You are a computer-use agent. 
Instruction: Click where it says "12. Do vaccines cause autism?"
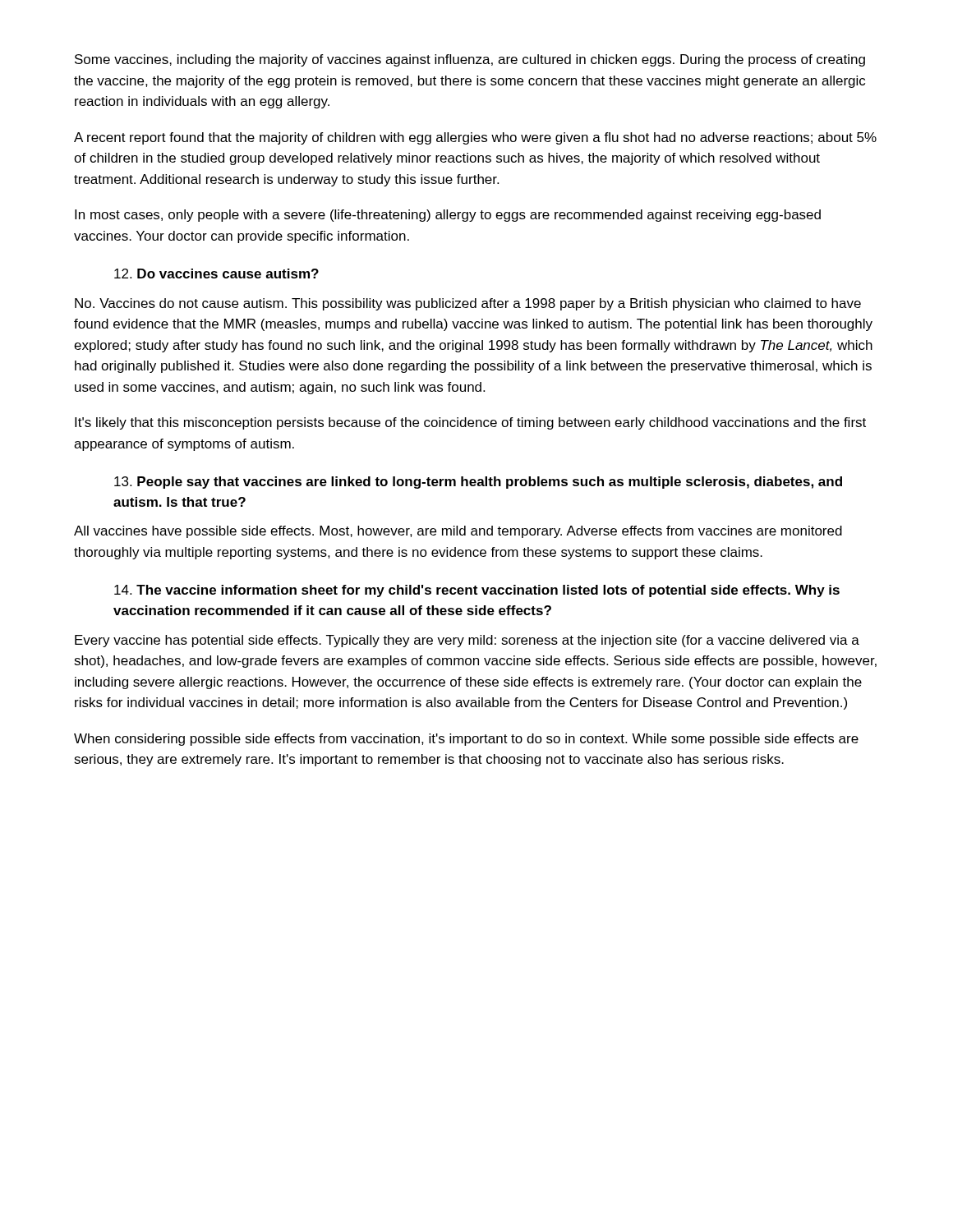coord(216,274)
